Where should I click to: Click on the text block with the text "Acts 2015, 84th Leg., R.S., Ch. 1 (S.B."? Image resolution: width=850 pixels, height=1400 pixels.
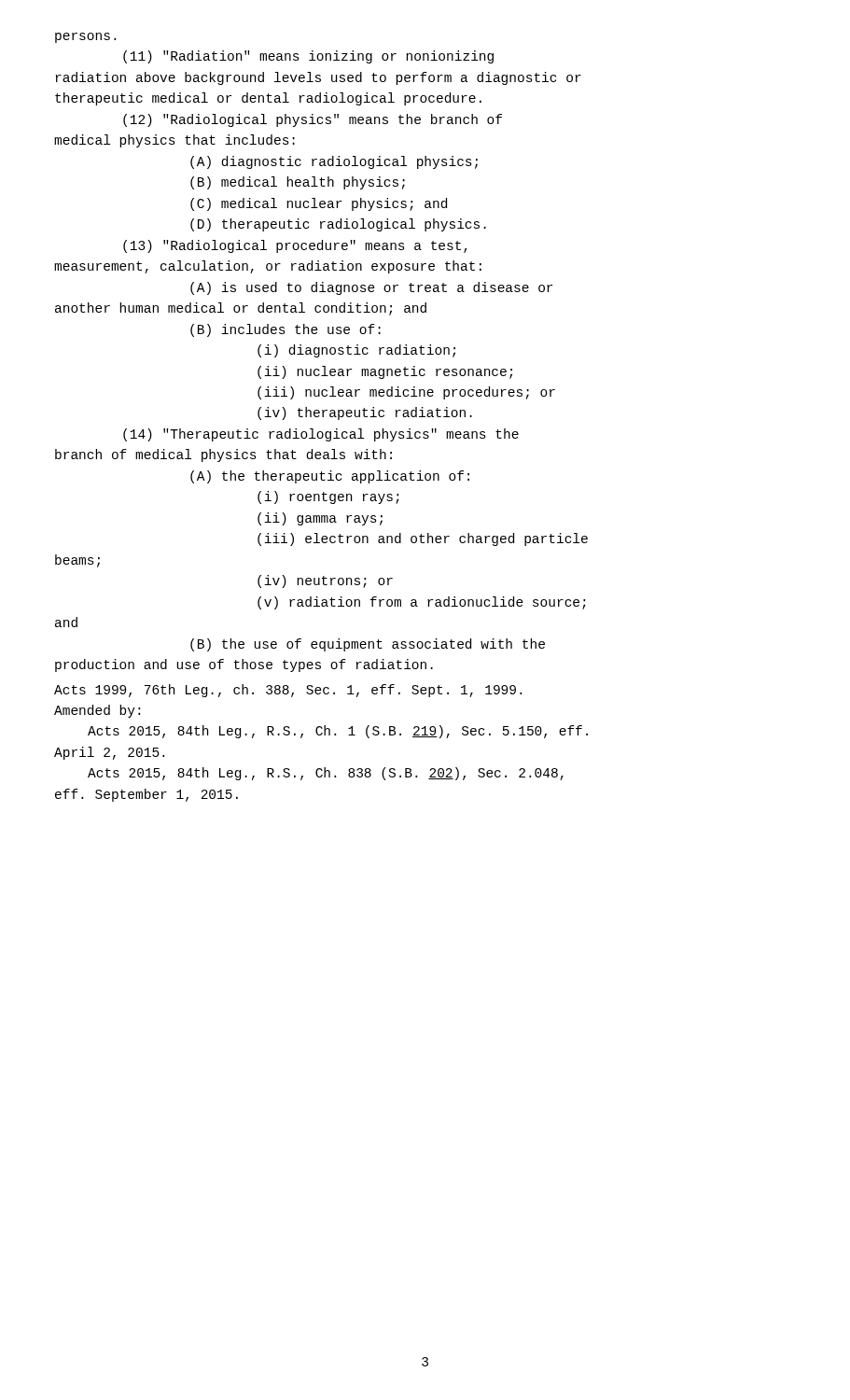(425, 743)
